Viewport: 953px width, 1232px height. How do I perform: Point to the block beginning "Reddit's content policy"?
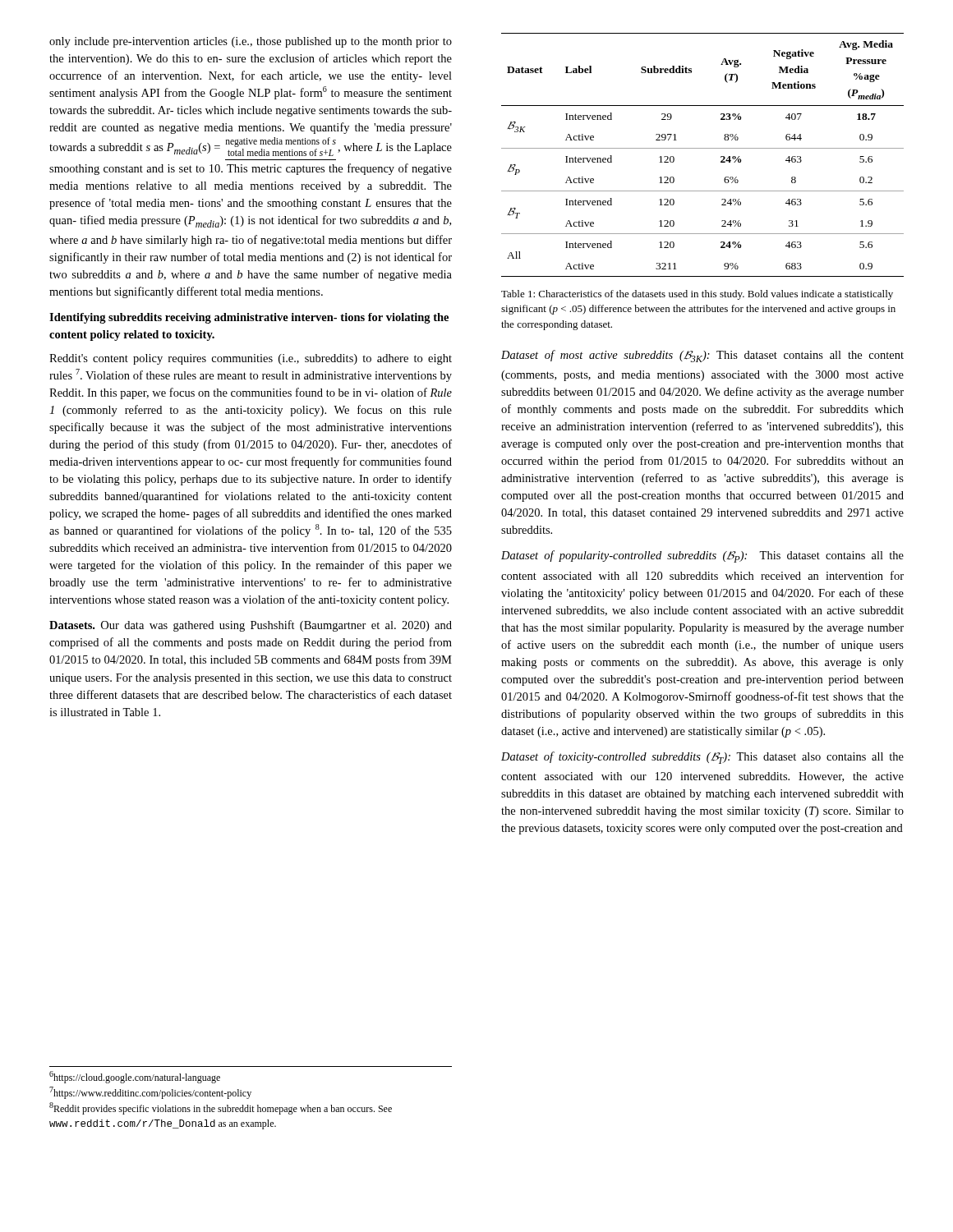(251, 479)
